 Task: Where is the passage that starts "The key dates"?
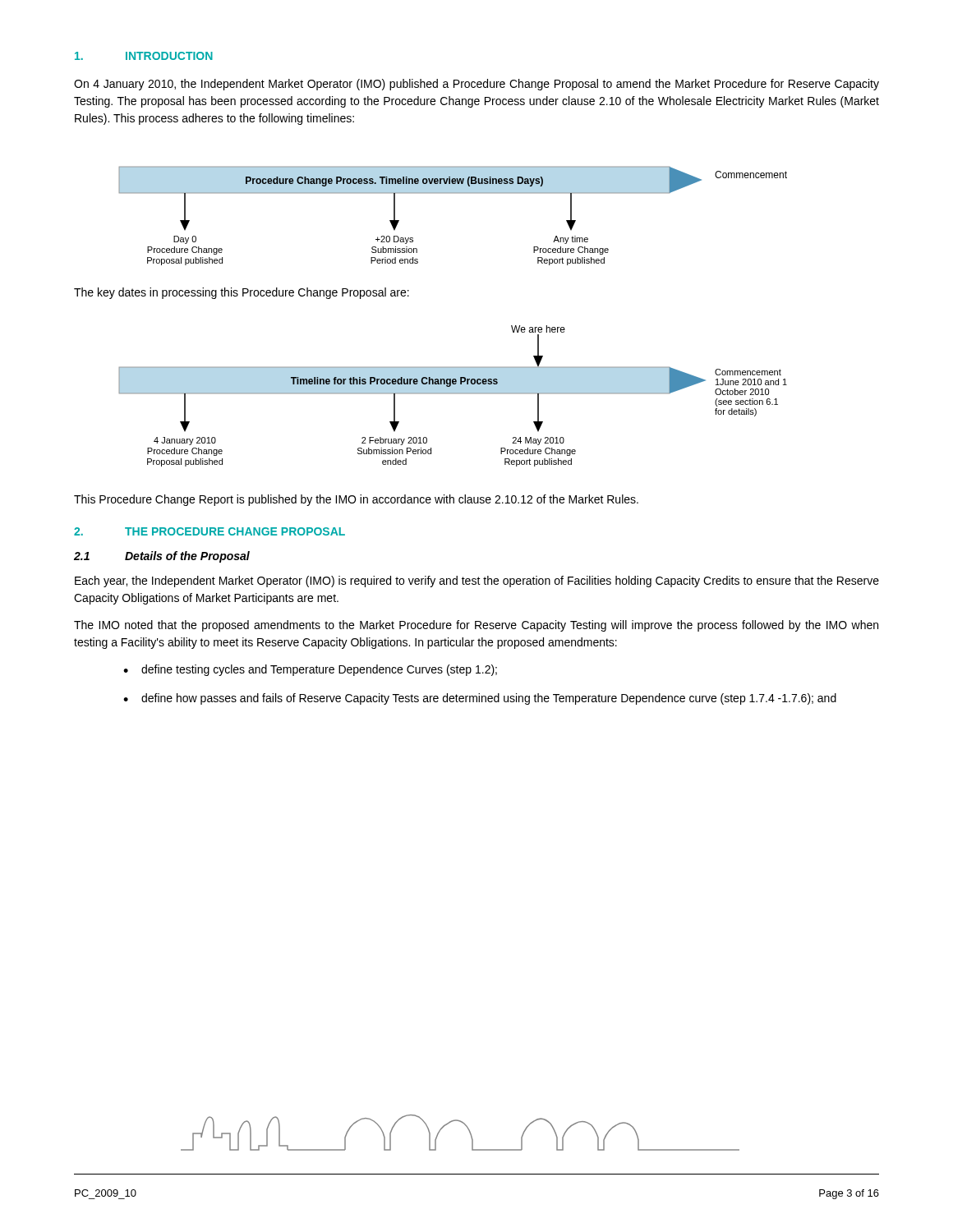(242, 292)
